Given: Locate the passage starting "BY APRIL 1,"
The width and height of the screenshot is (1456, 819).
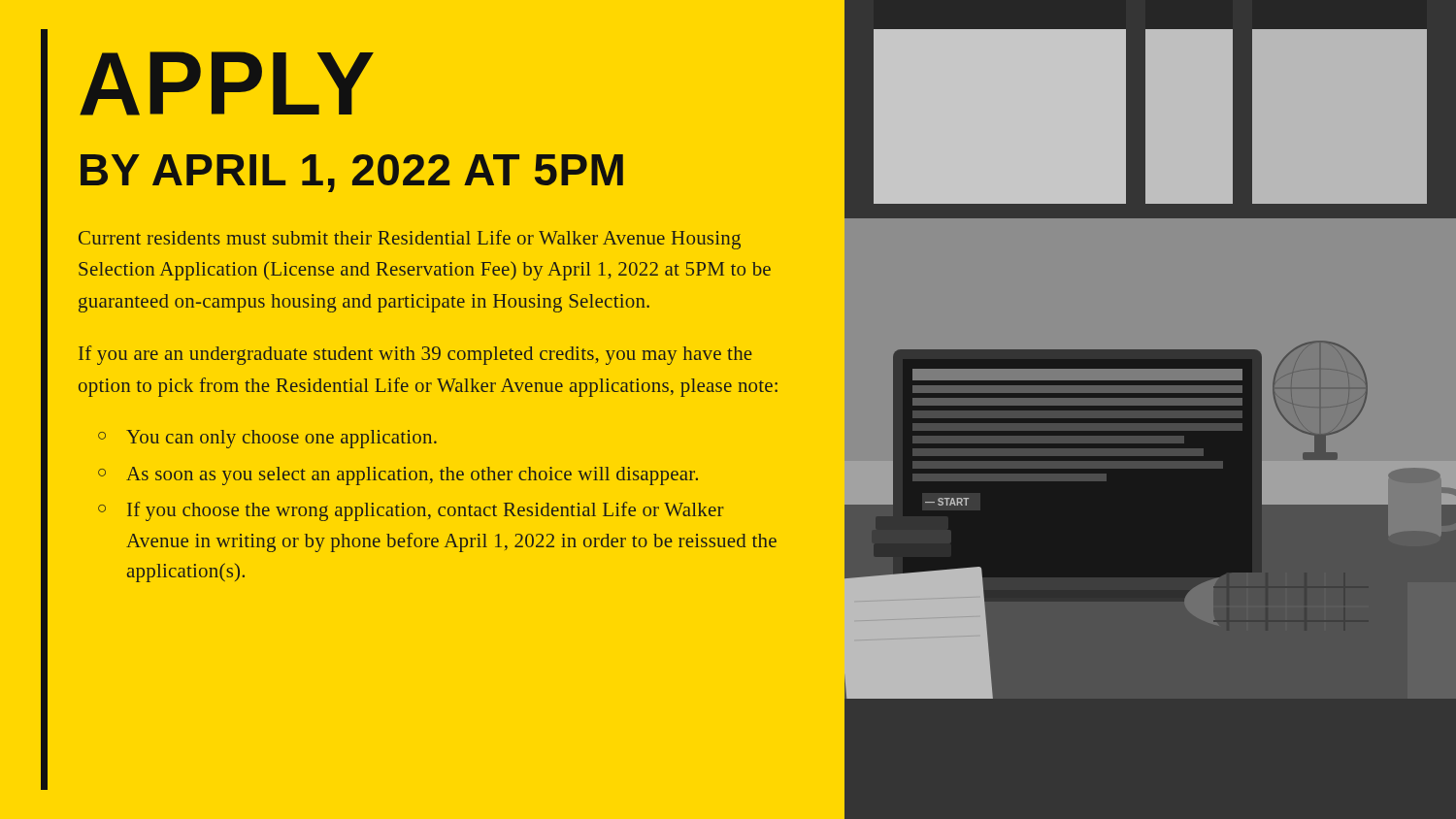Looking at the screenshot, I should [x=352, y=170].
